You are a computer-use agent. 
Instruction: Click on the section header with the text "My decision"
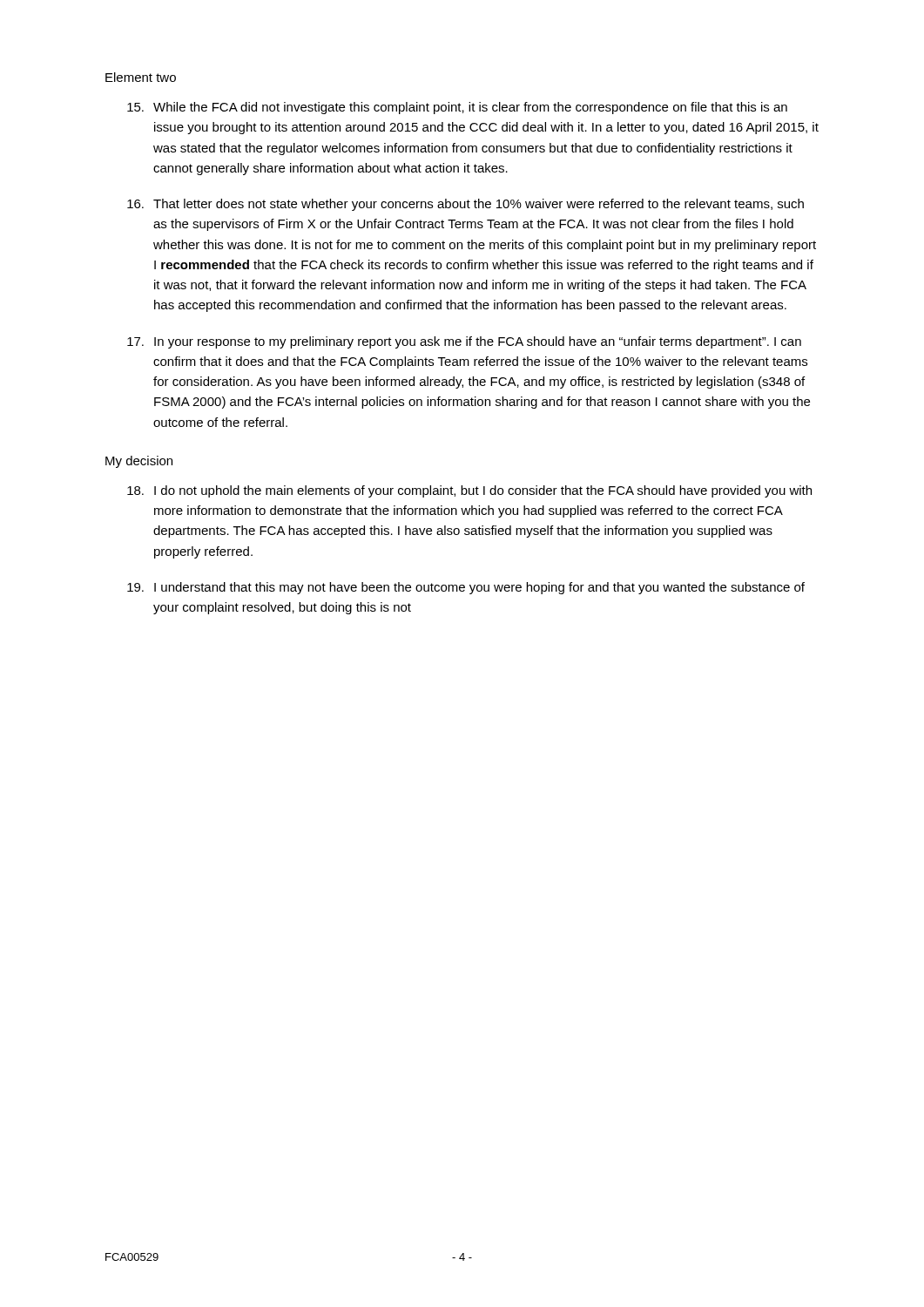coord(139,460)
